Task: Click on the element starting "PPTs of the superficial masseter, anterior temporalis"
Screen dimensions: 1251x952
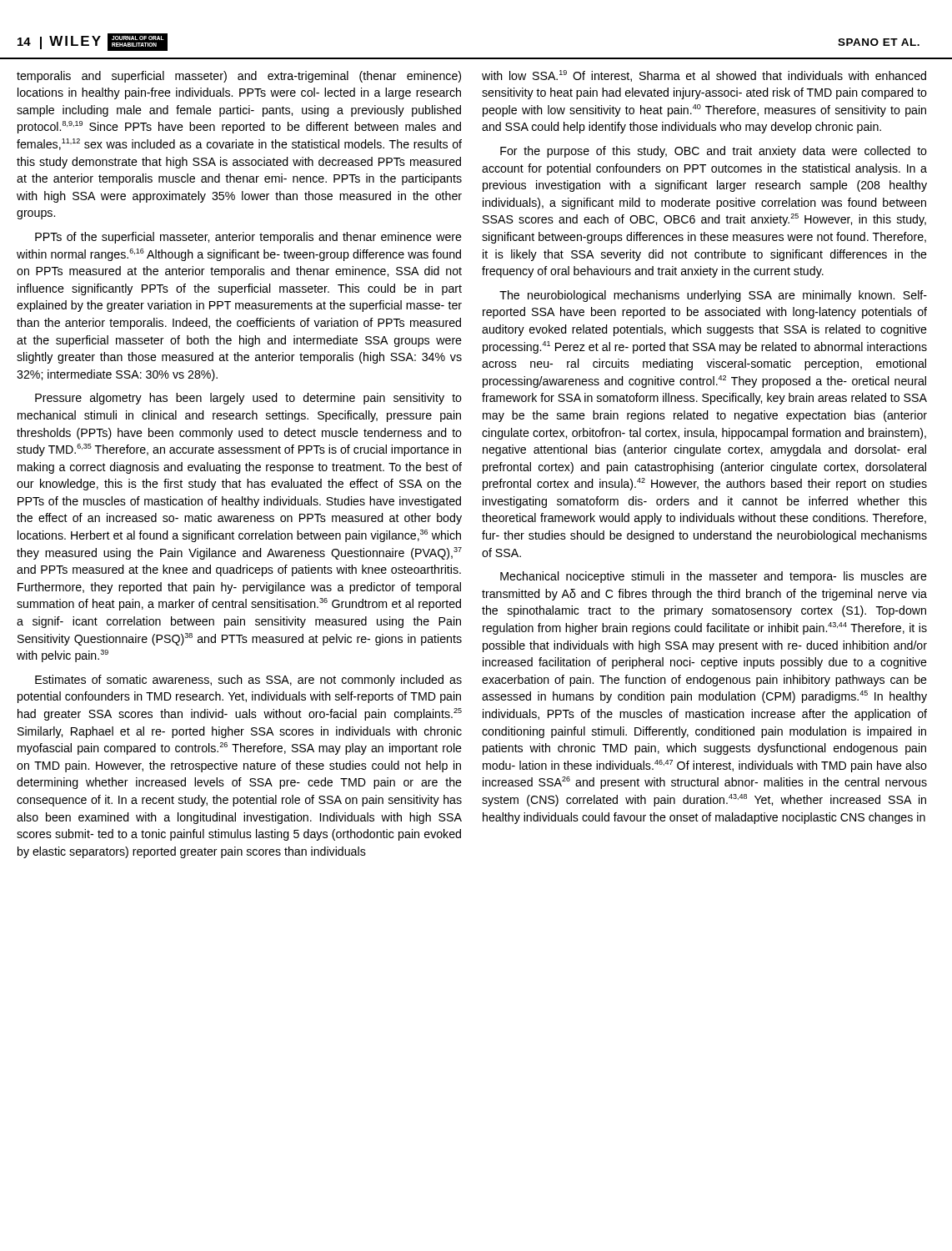Action: [x=239, y=306]
